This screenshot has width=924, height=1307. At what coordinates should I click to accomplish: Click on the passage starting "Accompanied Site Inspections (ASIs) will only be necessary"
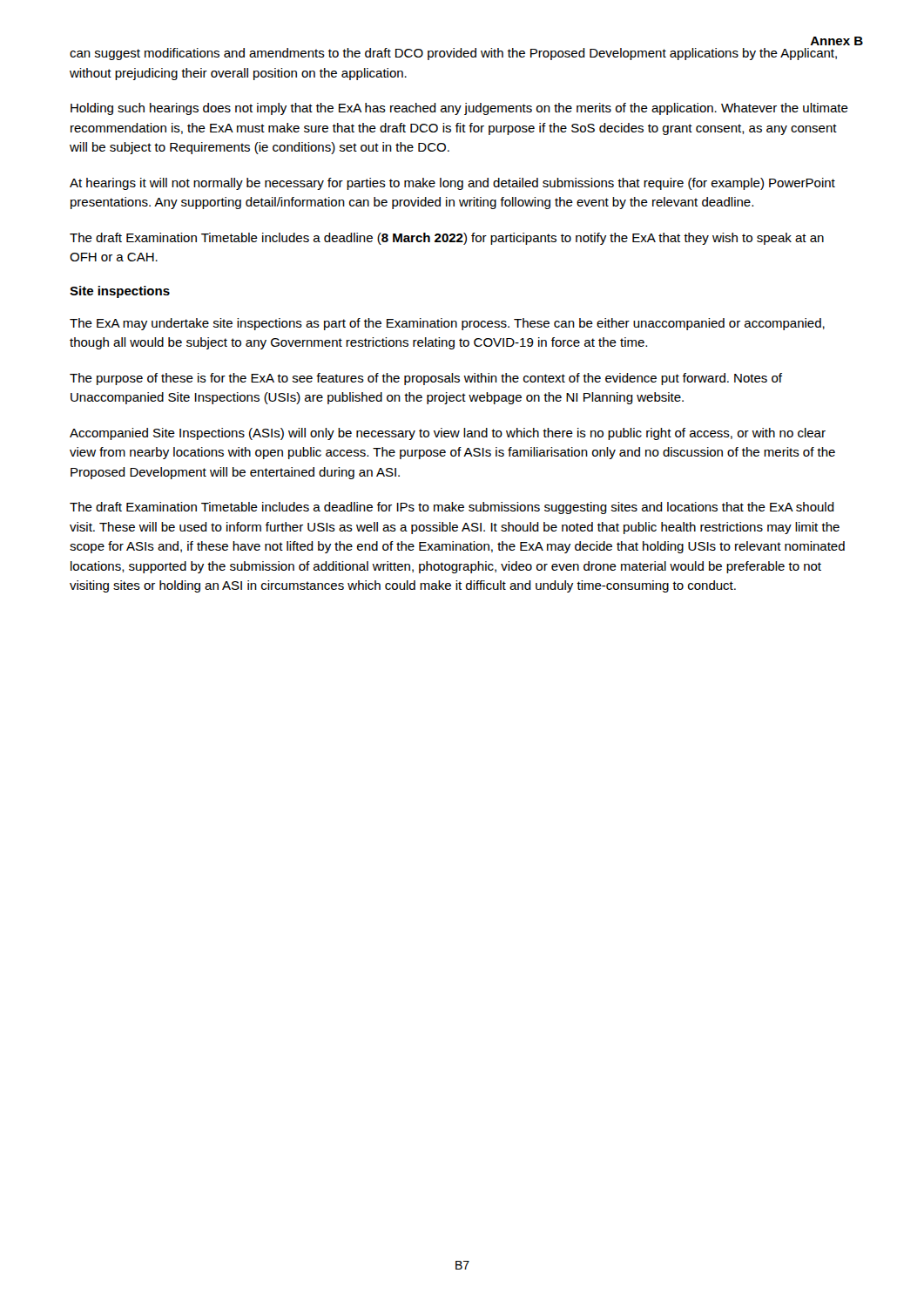pyautogui.click(x=453, y=452)
